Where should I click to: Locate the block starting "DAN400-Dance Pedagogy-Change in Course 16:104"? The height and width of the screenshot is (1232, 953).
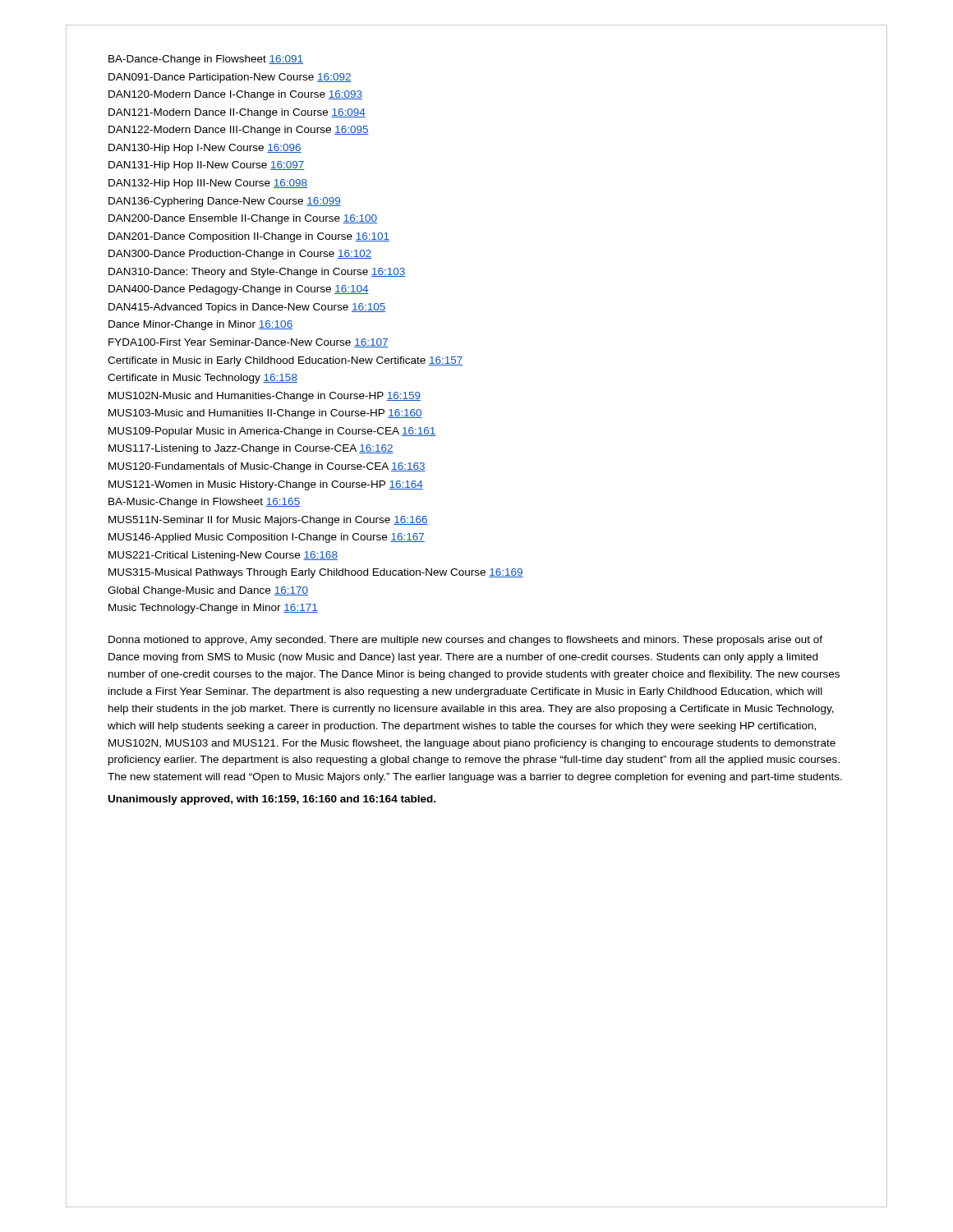coord(238,289)
